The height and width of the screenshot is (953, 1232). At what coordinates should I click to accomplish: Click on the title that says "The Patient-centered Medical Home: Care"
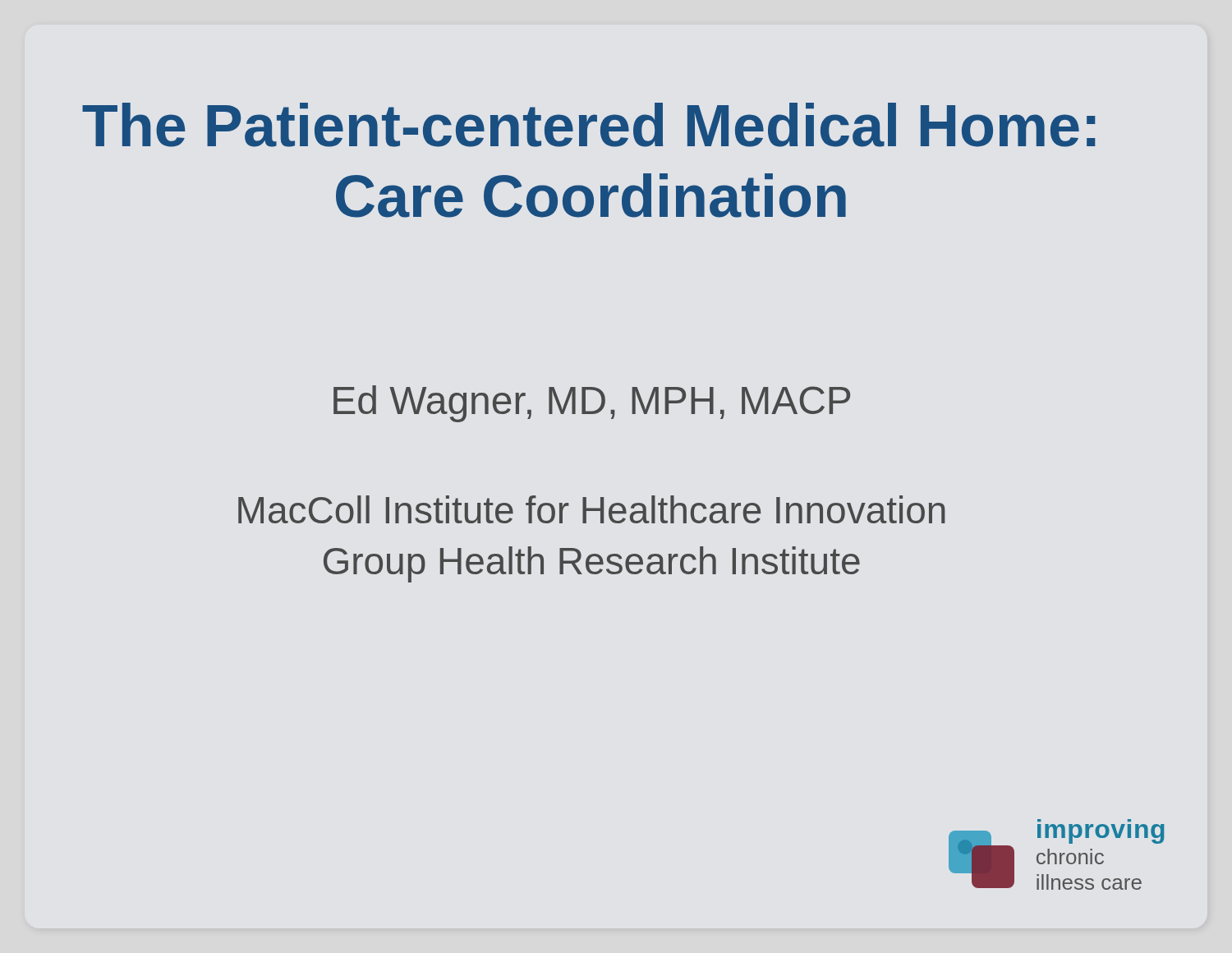[591, 161]
